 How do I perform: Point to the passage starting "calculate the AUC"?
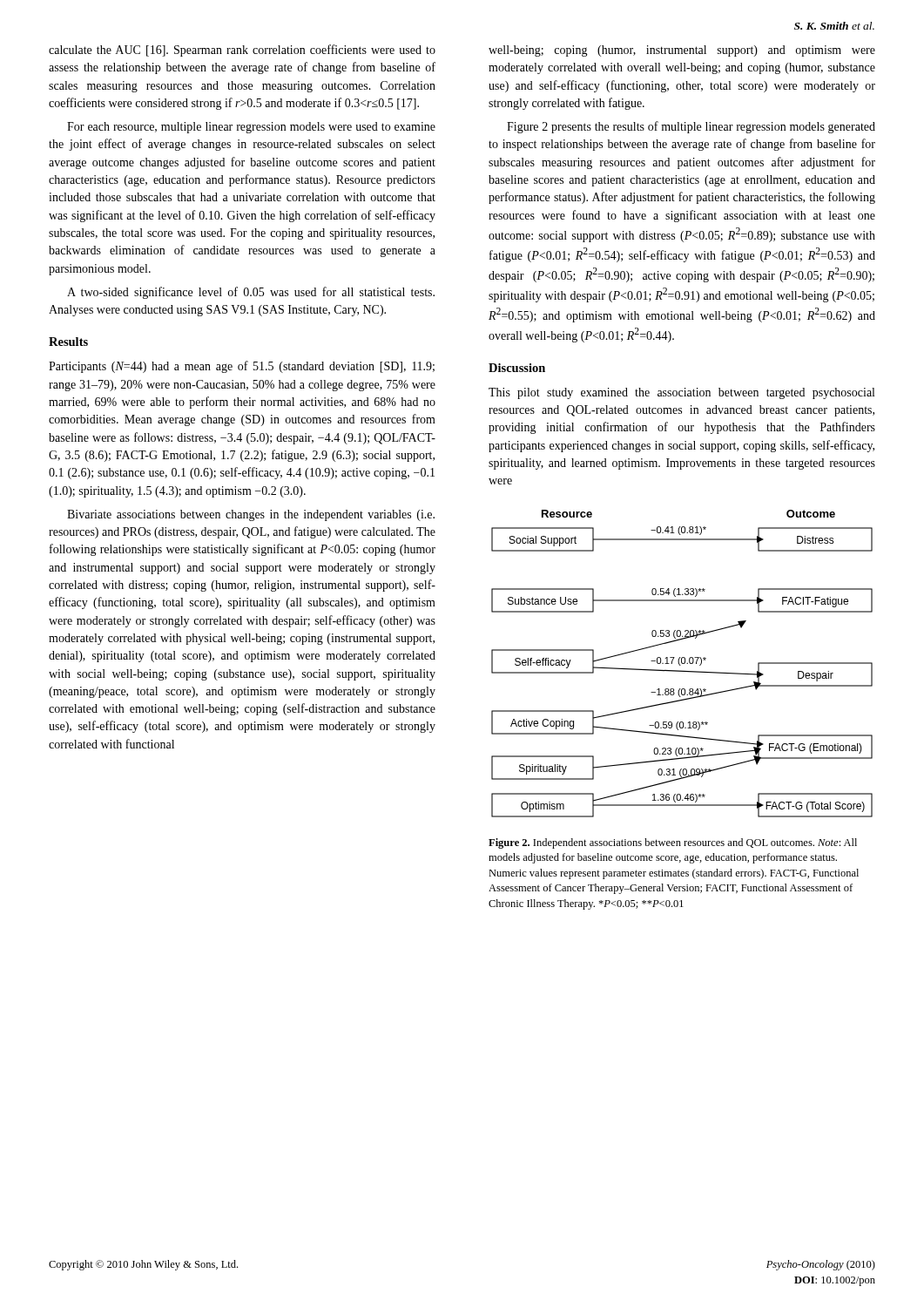click(x=242, y=181)
